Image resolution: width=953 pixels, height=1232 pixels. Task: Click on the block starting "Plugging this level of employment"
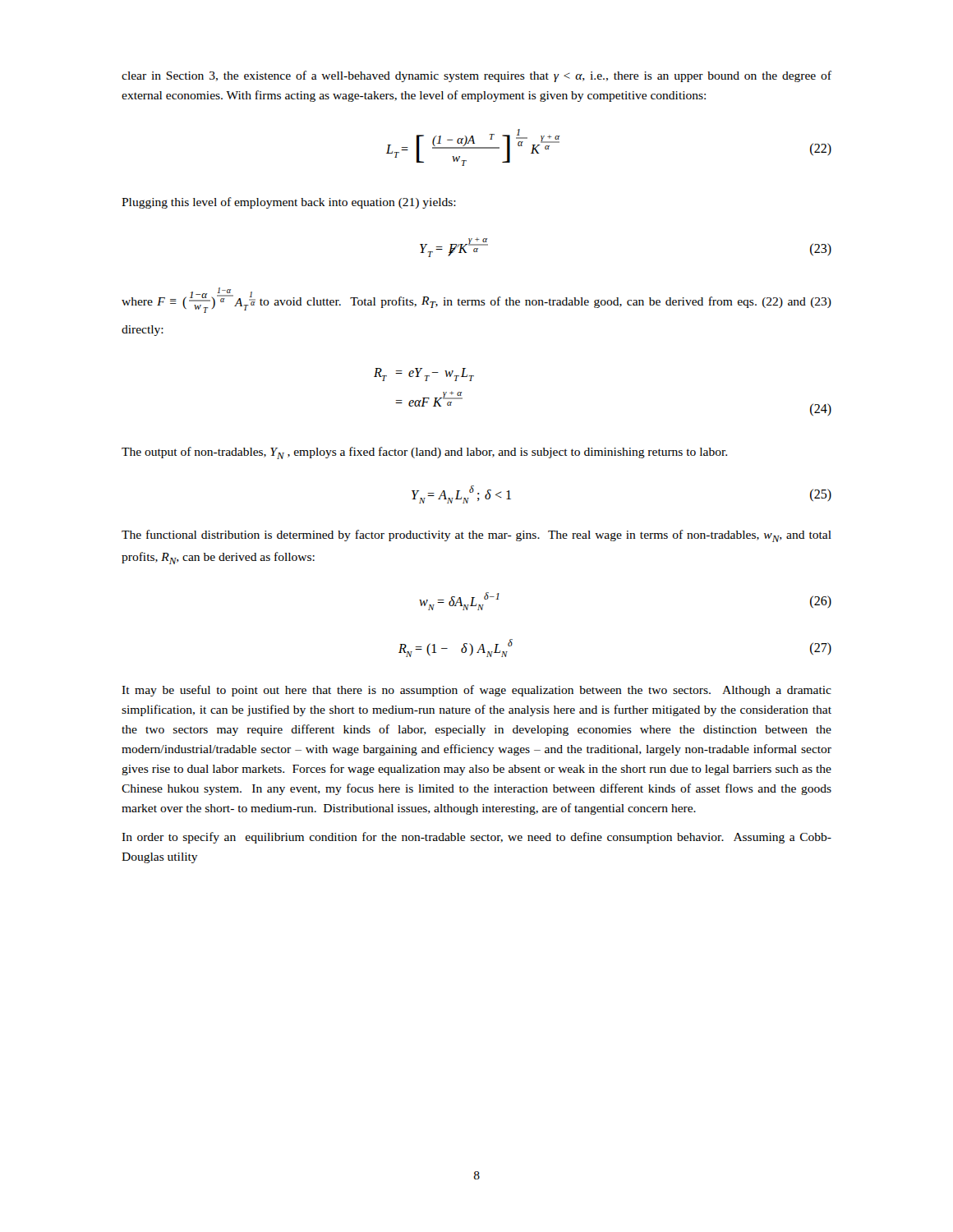(289, 203)
